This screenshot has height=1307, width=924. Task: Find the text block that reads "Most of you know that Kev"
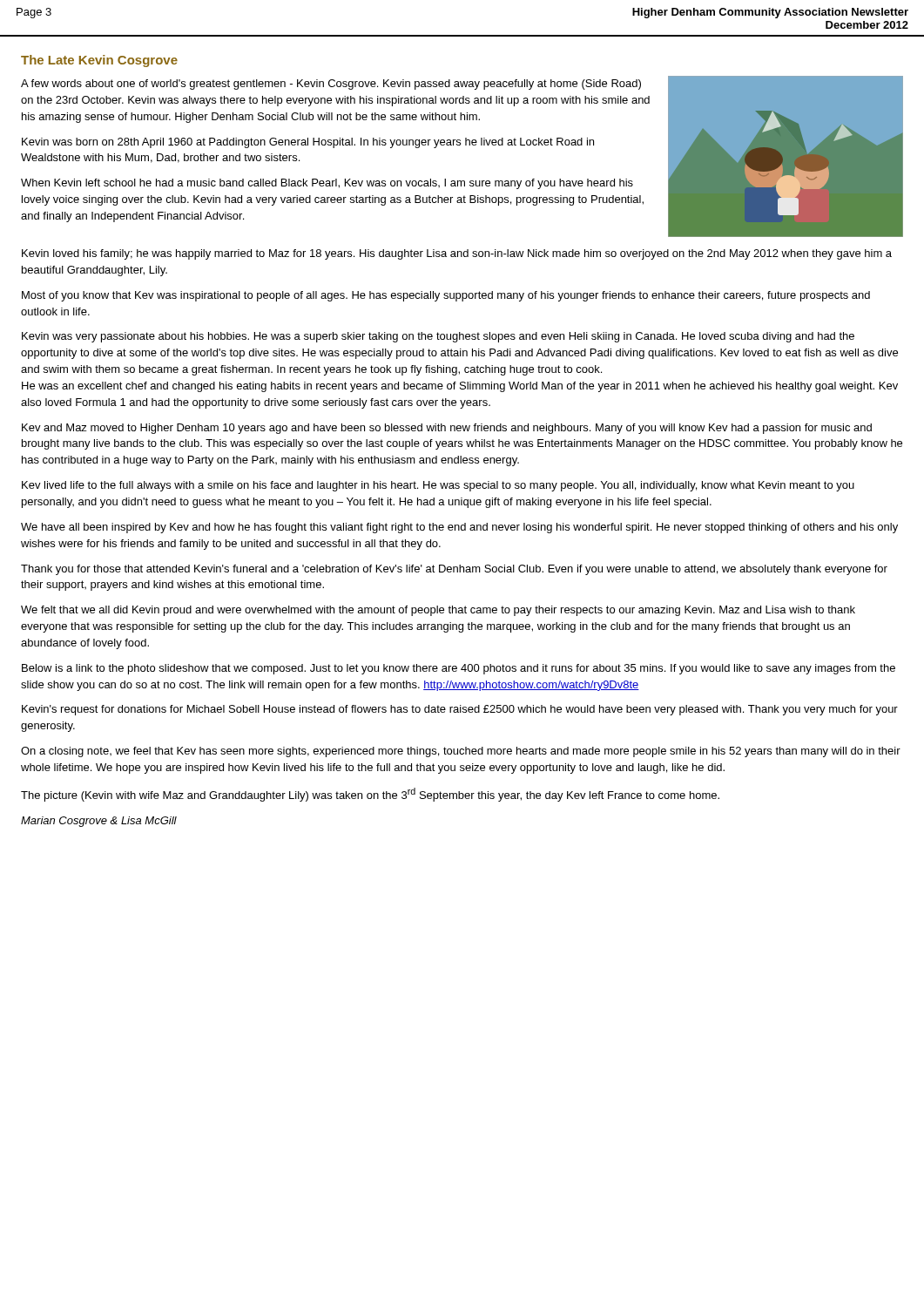pyautogui.click(x=446, y=303)
